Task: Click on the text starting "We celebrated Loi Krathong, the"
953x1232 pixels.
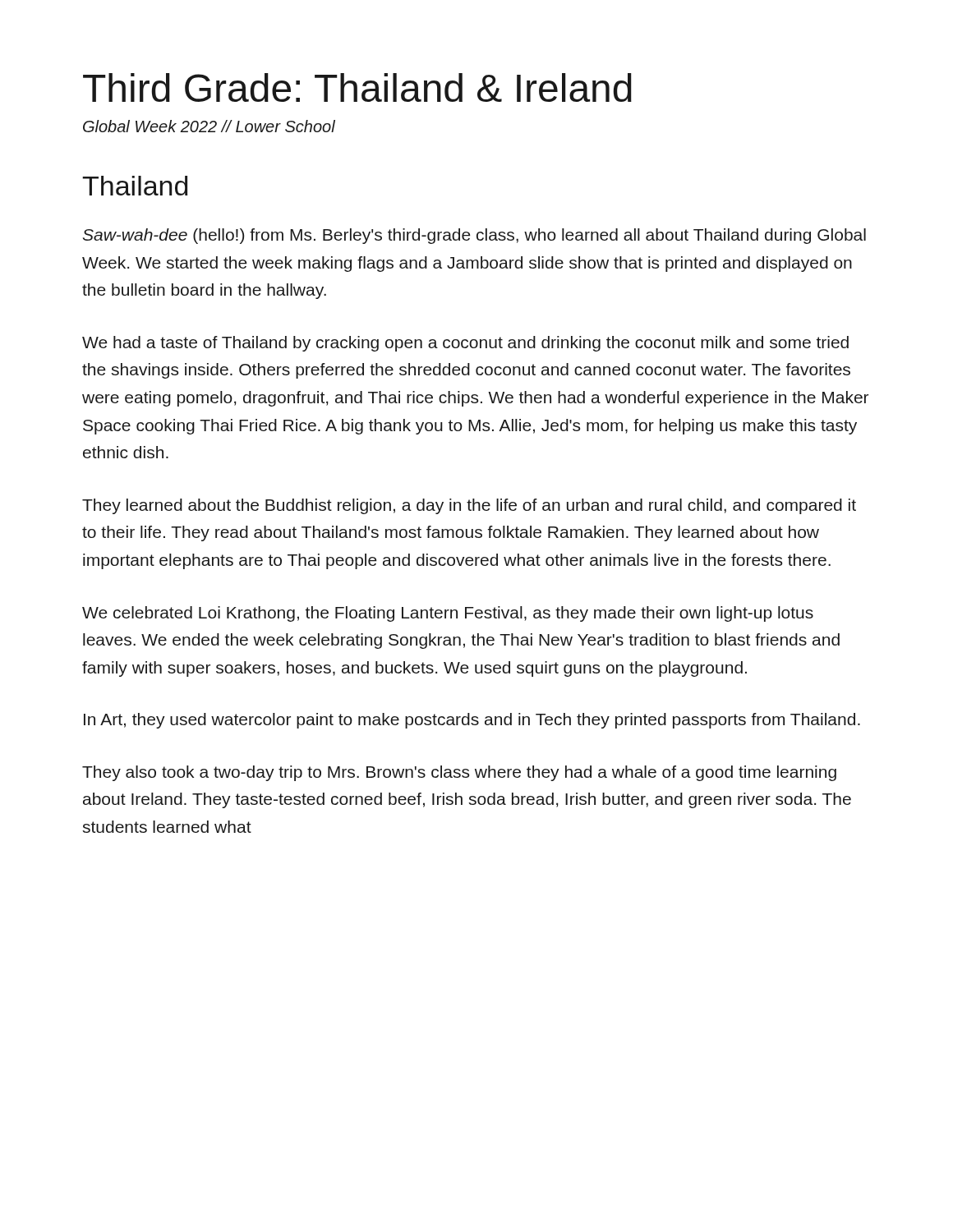Action: coord(476,640)
